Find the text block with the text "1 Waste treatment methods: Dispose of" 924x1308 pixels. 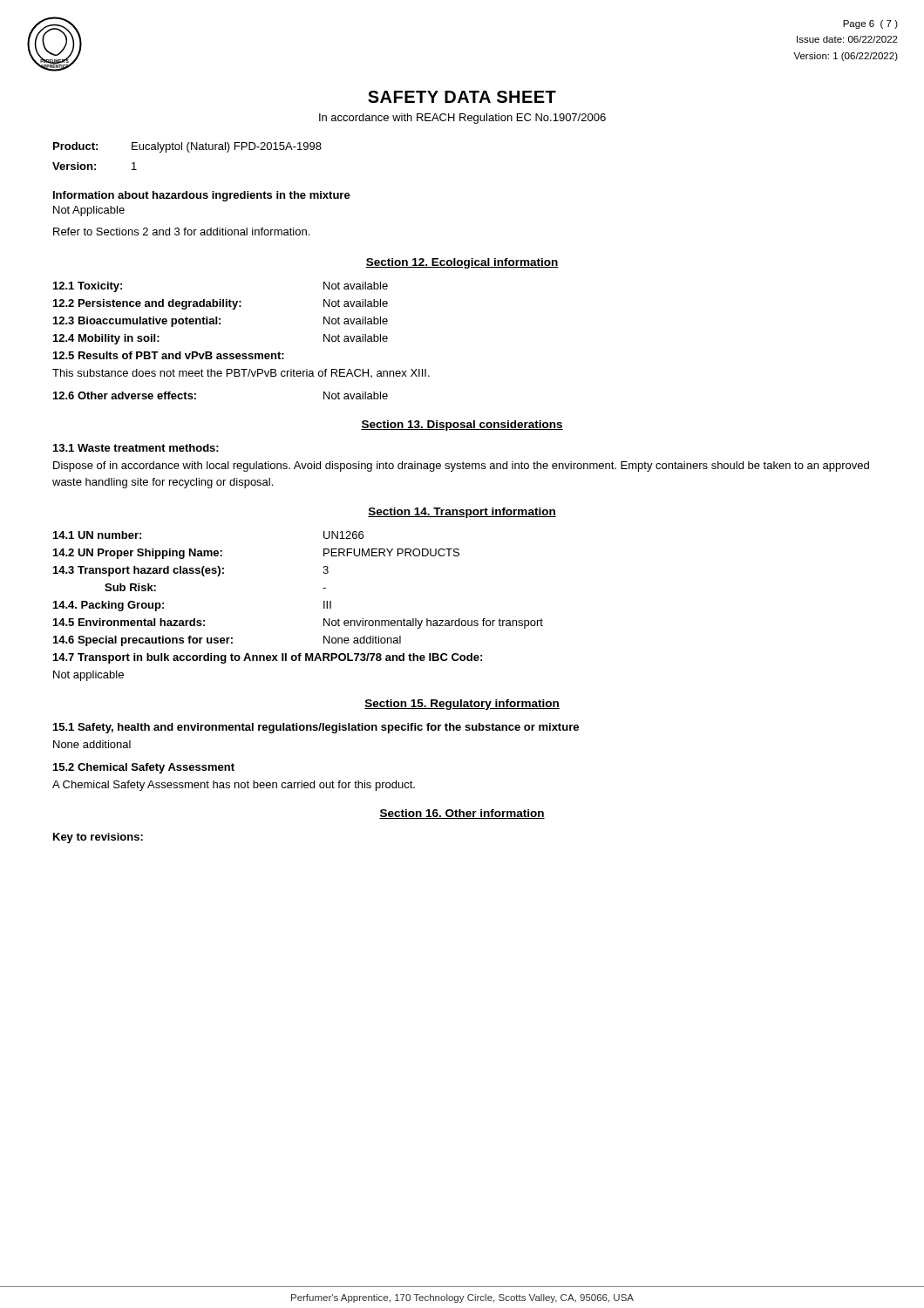pos(462,466)
